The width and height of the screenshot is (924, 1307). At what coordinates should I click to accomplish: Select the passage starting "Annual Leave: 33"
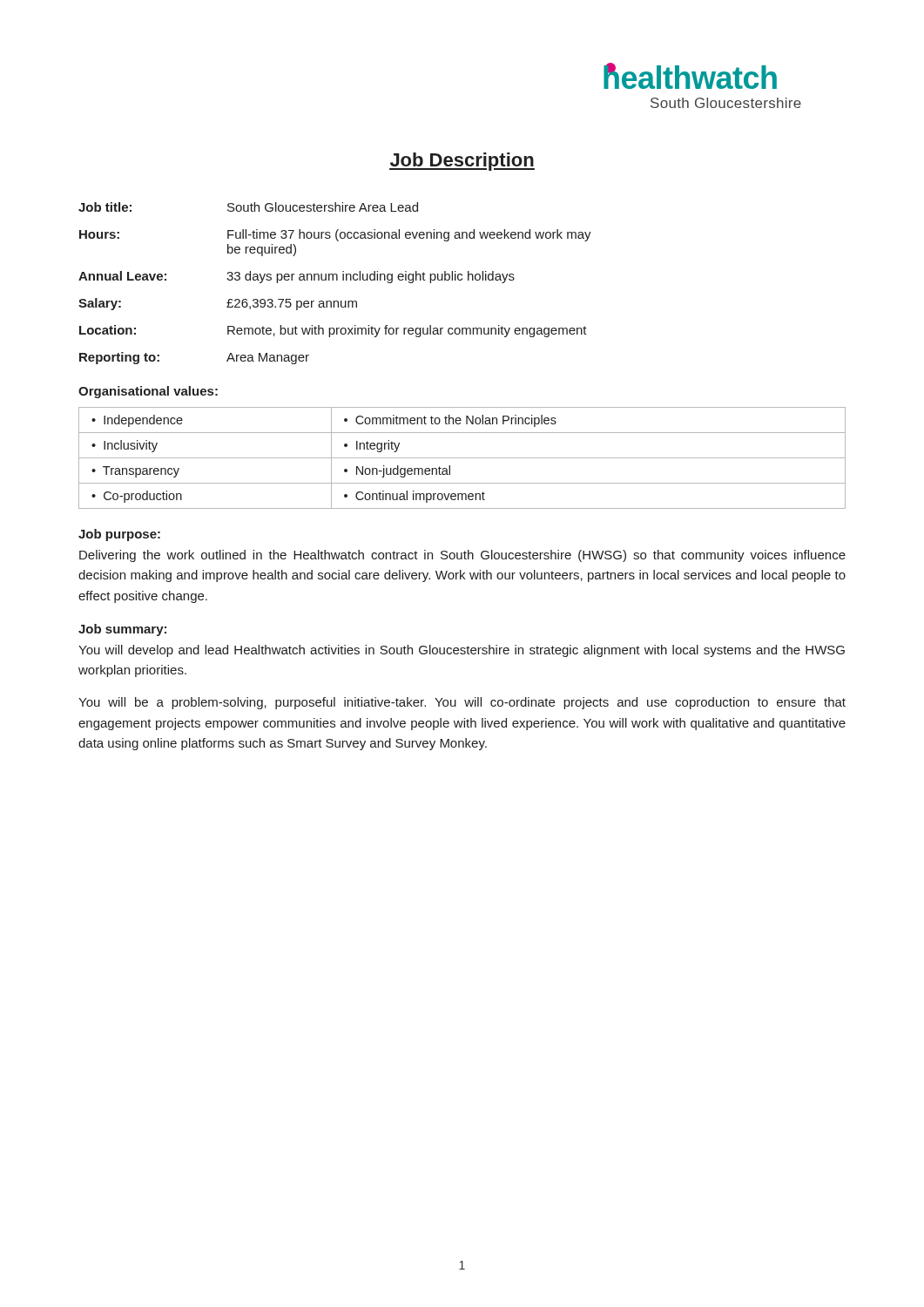click(x=462, y=276)
